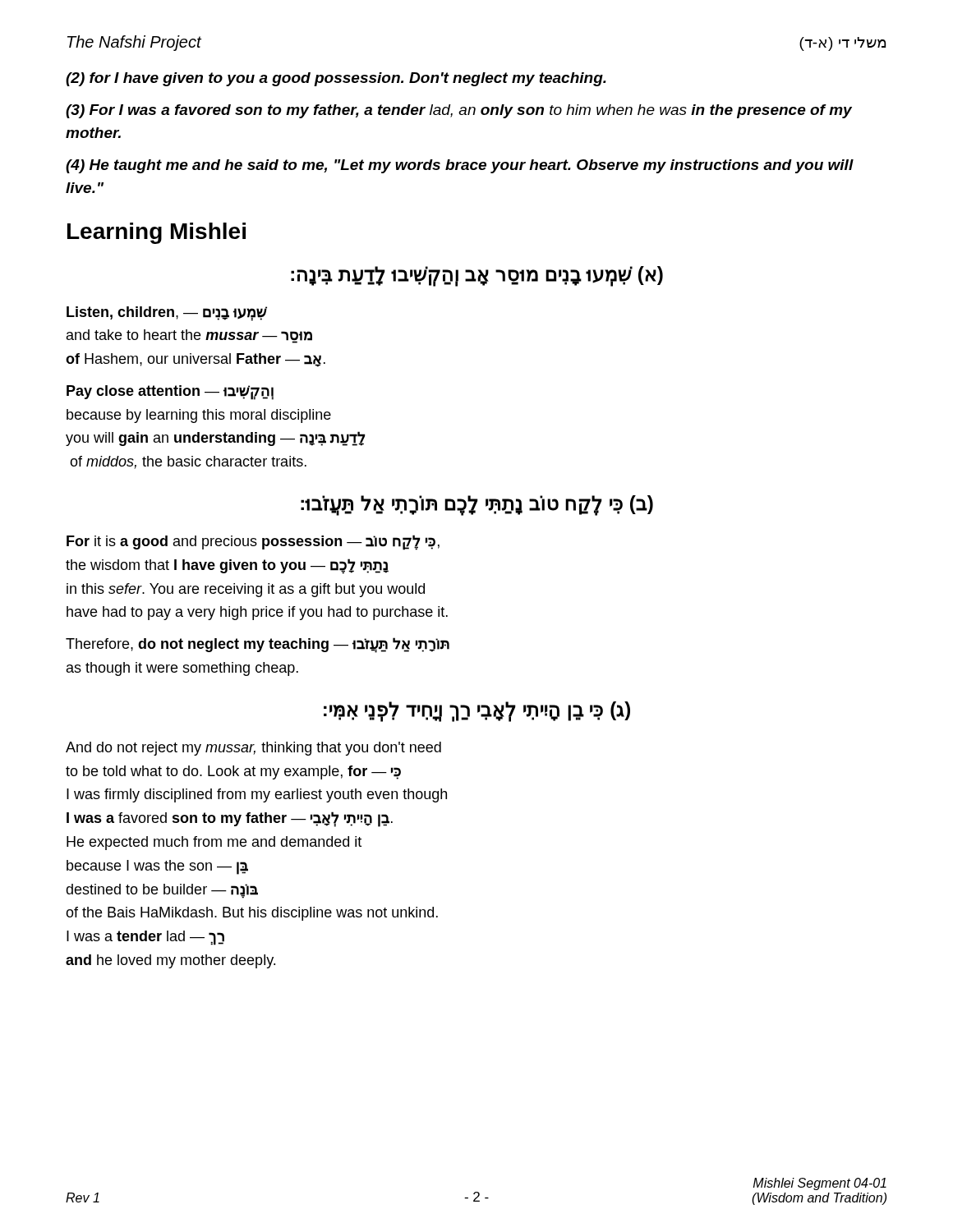Click the passage that begins "(ג) כִּי בֵן"

point(476,709)
